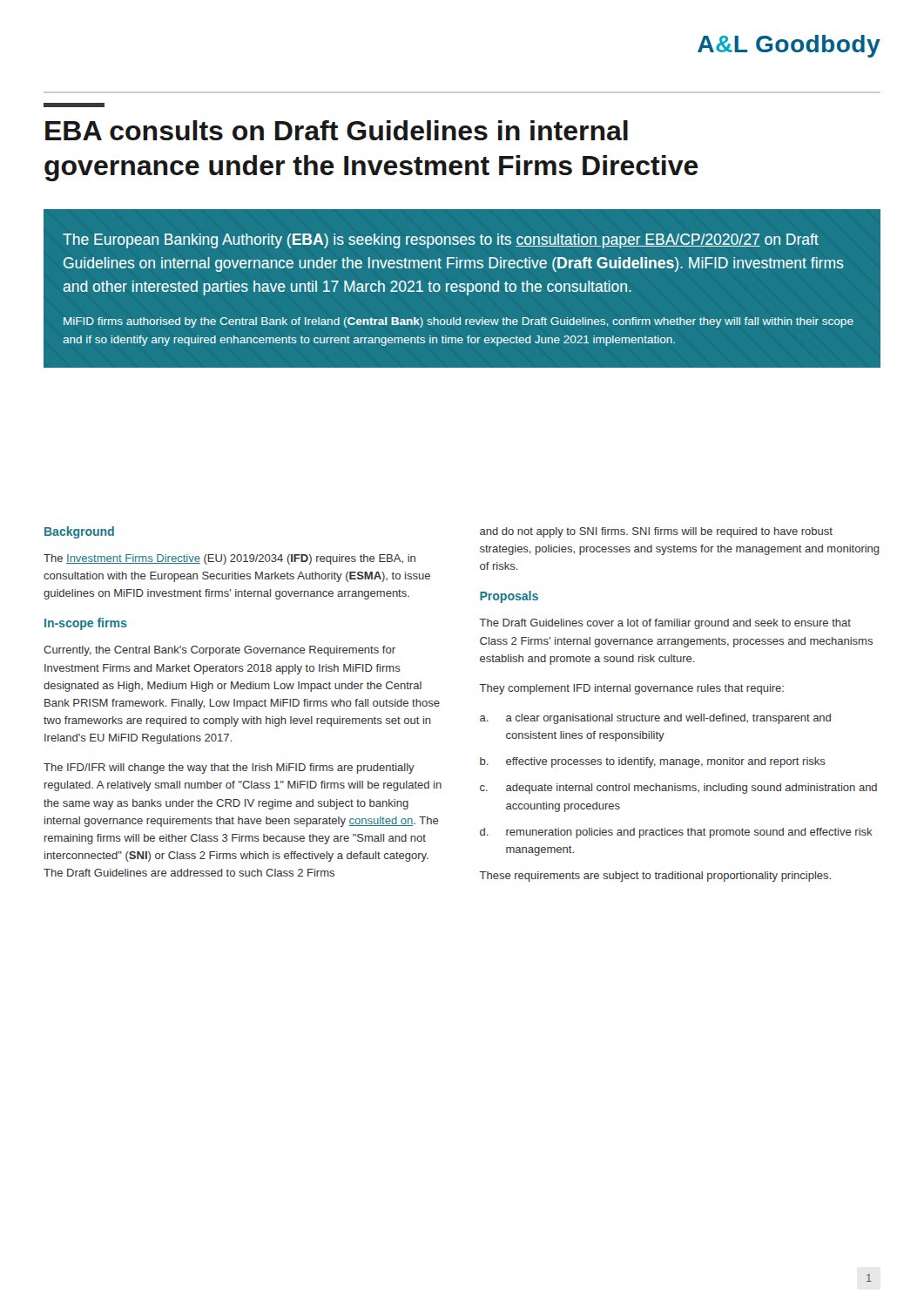The image size is (924, 1307).
Task: Click the passage that begins "and do not"
Action: tap(680, 549)
